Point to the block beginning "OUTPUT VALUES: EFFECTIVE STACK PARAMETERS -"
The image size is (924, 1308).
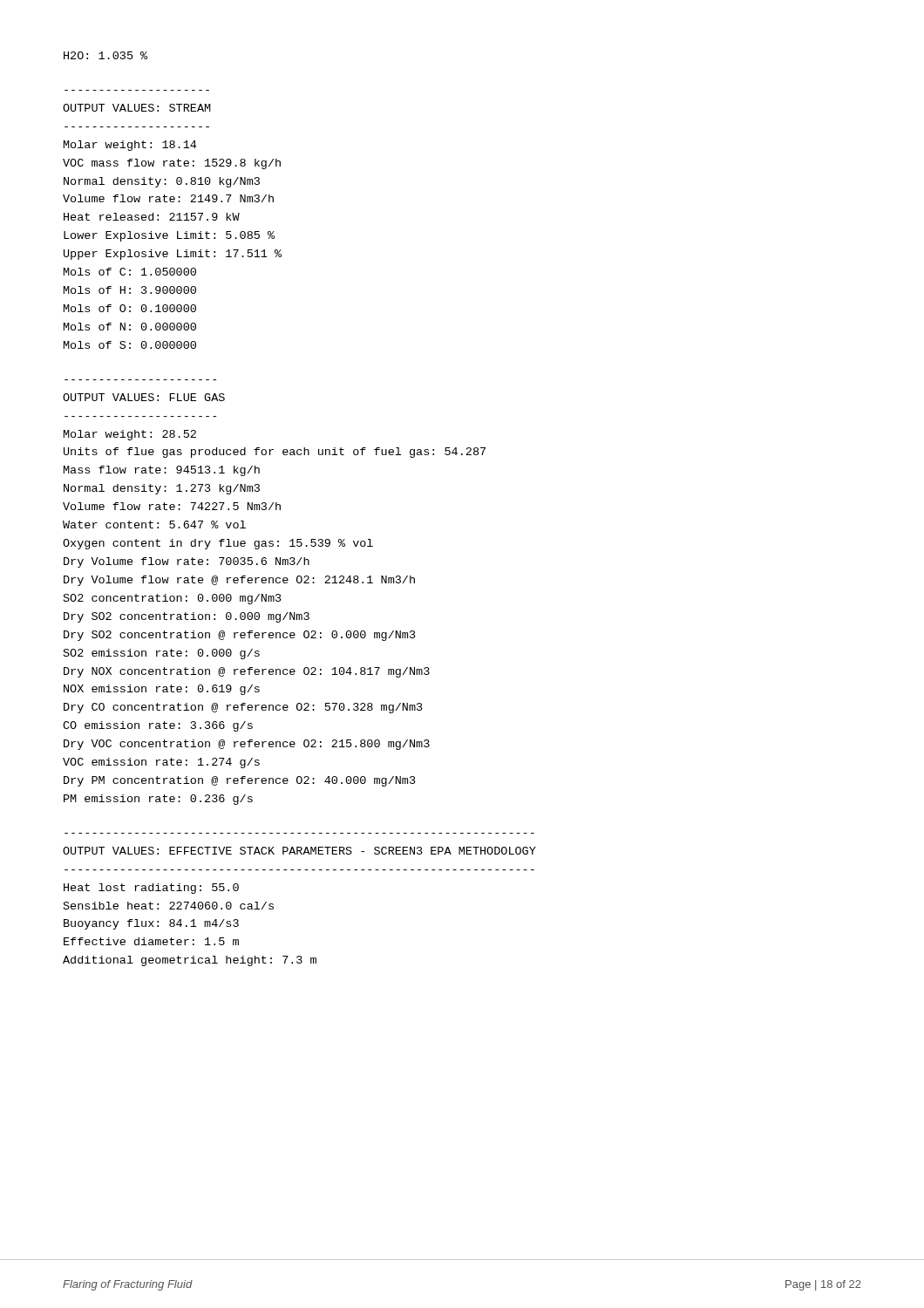click(x=299, y=851)
